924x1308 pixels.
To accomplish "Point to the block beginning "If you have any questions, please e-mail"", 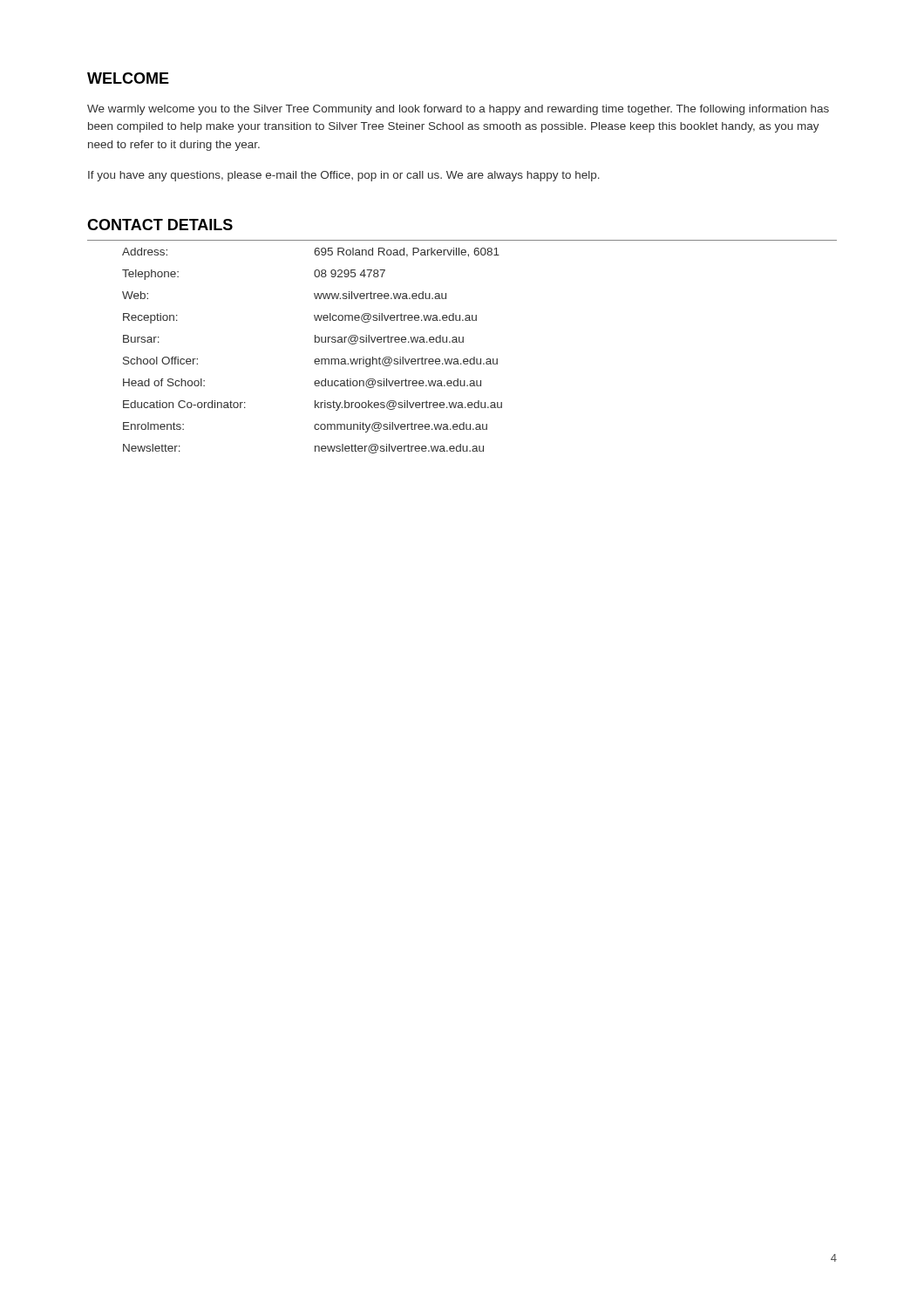I will 462,175.
